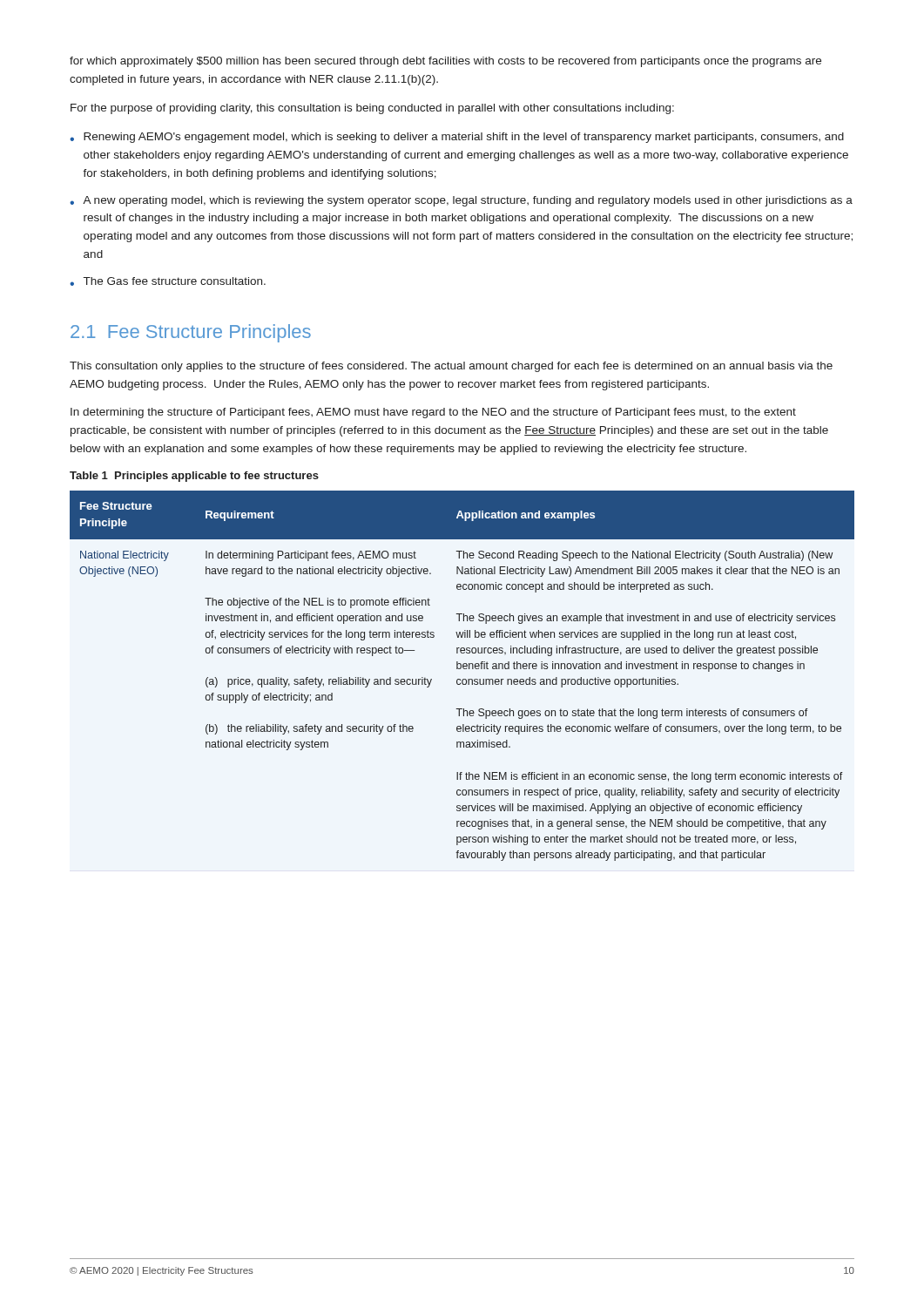The width and height of the screenshot is (924, 1307).
Task: Point to the region starting "In determining the structure of Participant fees,"
Action: (x=449, y=430)
